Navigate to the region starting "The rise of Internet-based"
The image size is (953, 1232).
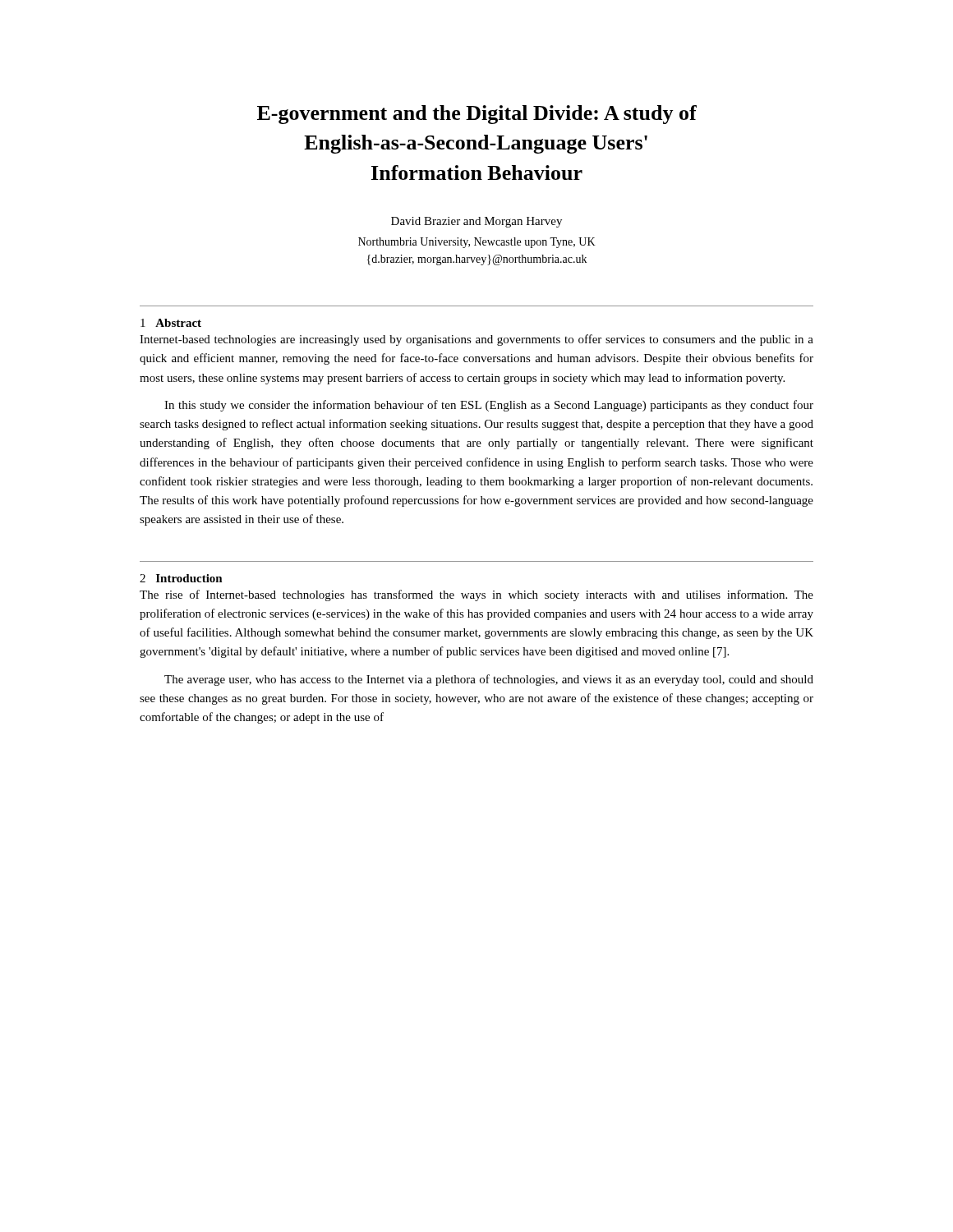pyautogui.click(x=476, y=656)
